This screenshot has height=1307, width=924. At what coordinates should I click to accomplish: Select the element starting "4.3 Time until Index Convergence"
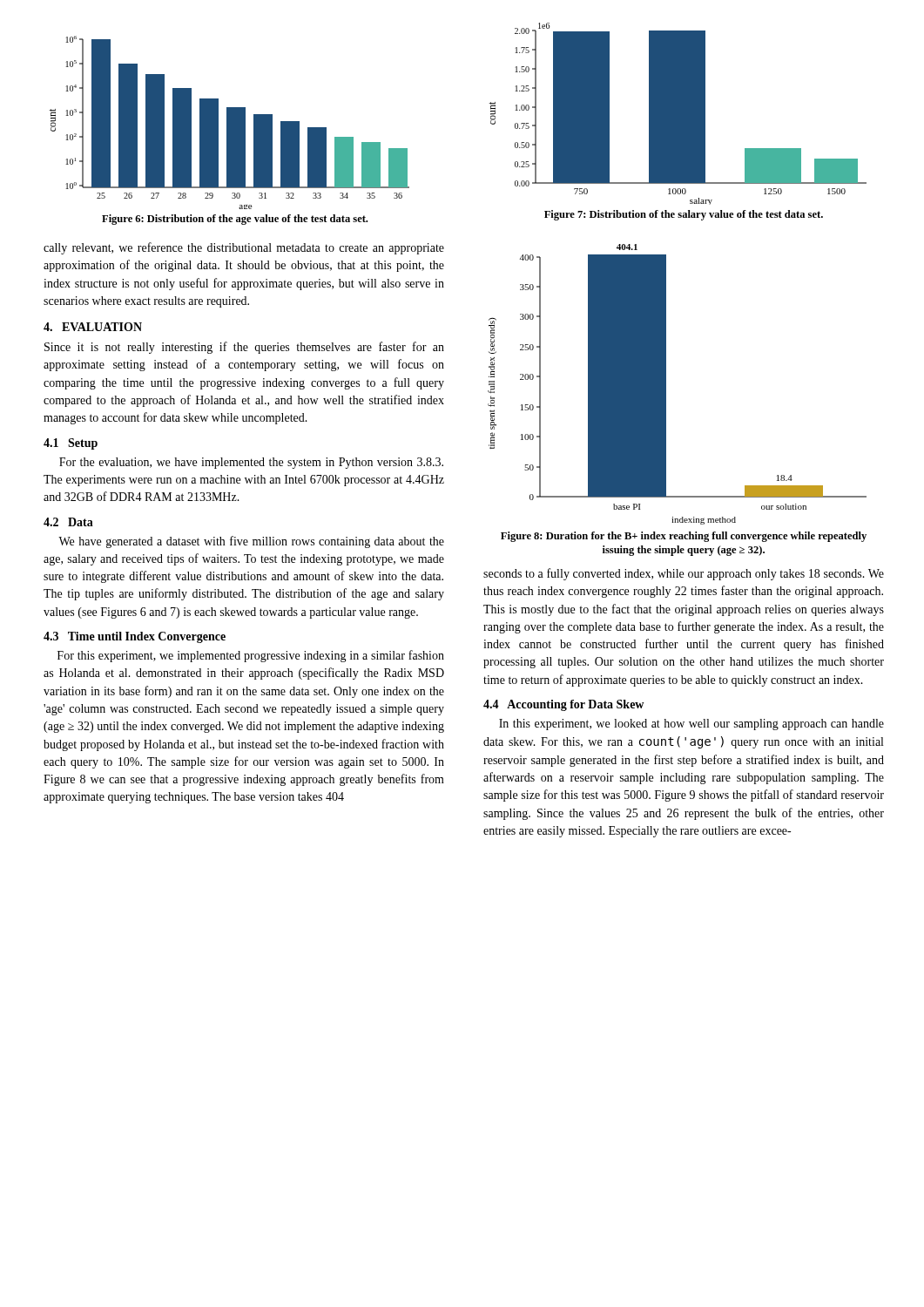tap(135, 637)
